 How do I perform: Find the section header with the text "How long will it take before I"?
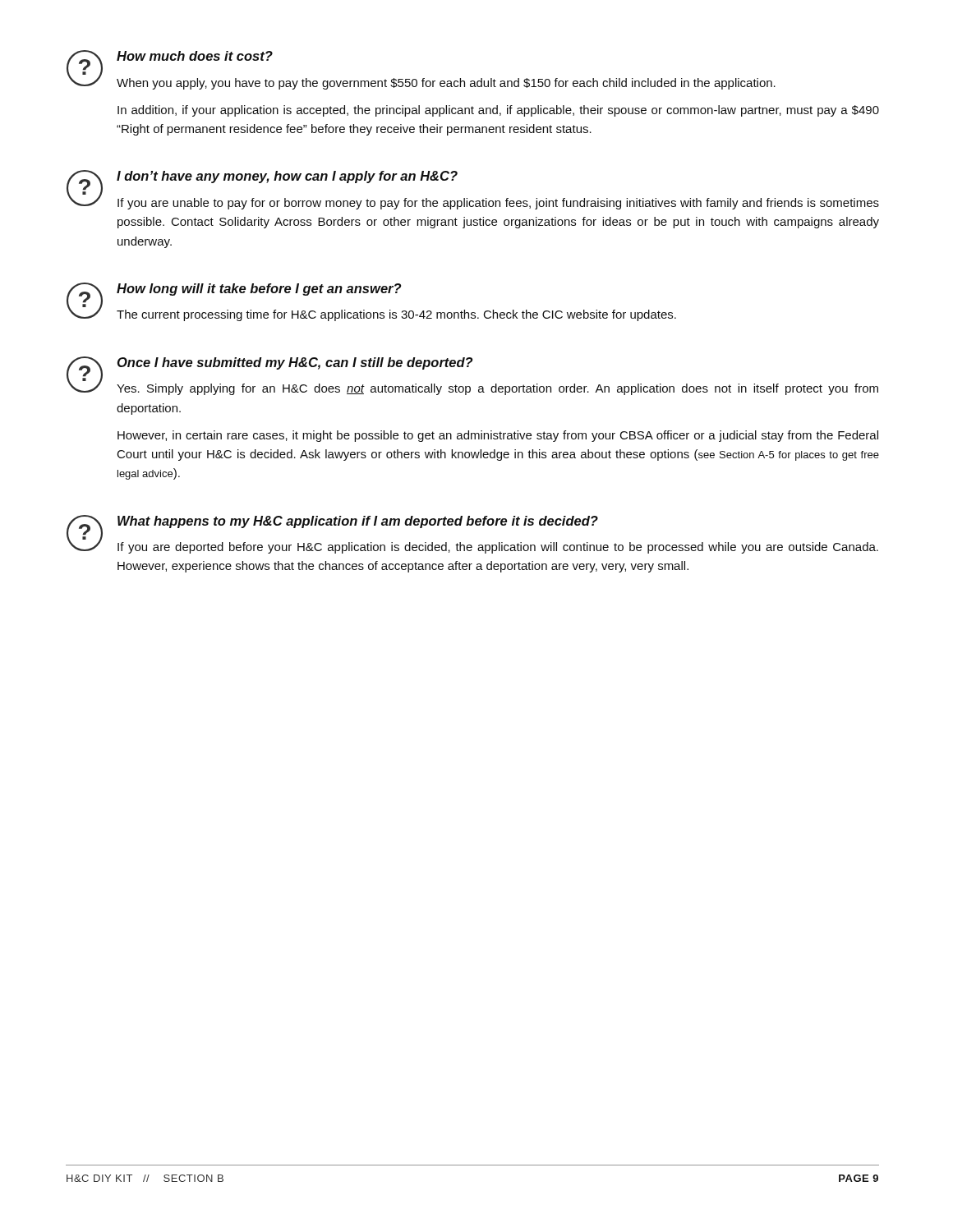click(259, 288)
